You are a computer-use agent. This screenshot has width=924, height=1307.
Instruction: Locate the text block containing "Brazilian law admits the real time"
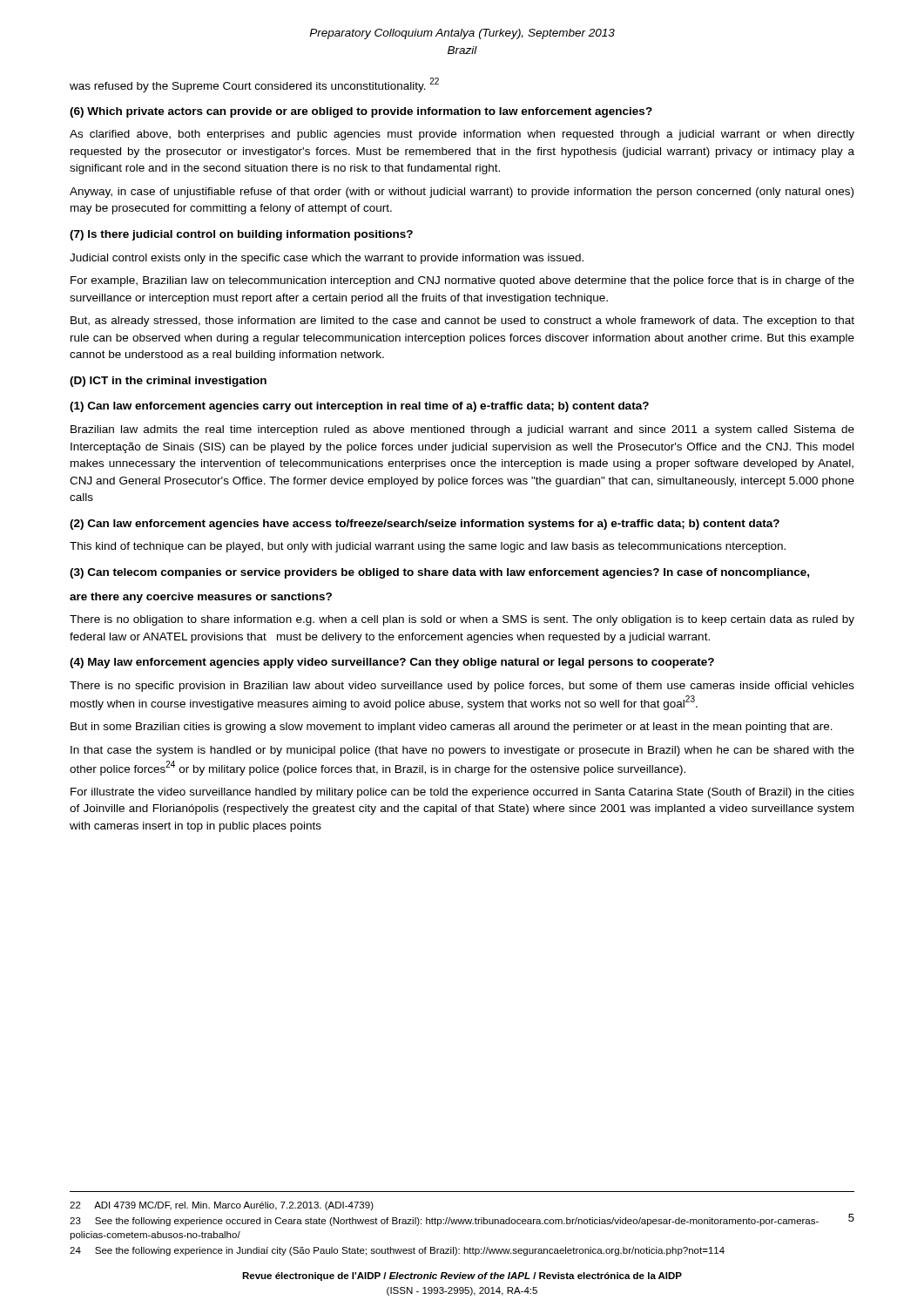coord(462,463)
